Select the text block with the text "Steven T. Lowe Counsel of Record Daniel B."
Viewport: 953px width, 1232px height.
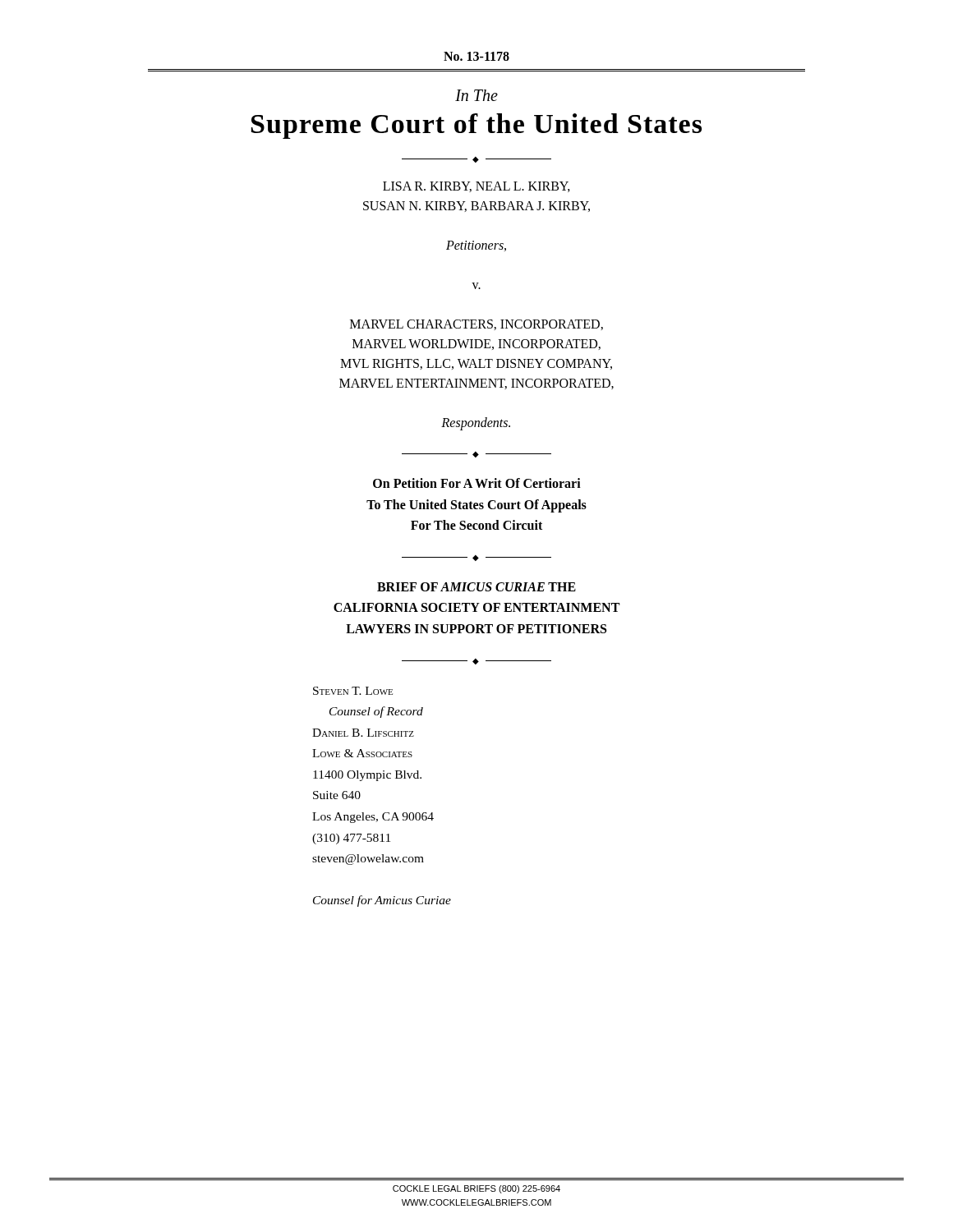tap(353, 691)
